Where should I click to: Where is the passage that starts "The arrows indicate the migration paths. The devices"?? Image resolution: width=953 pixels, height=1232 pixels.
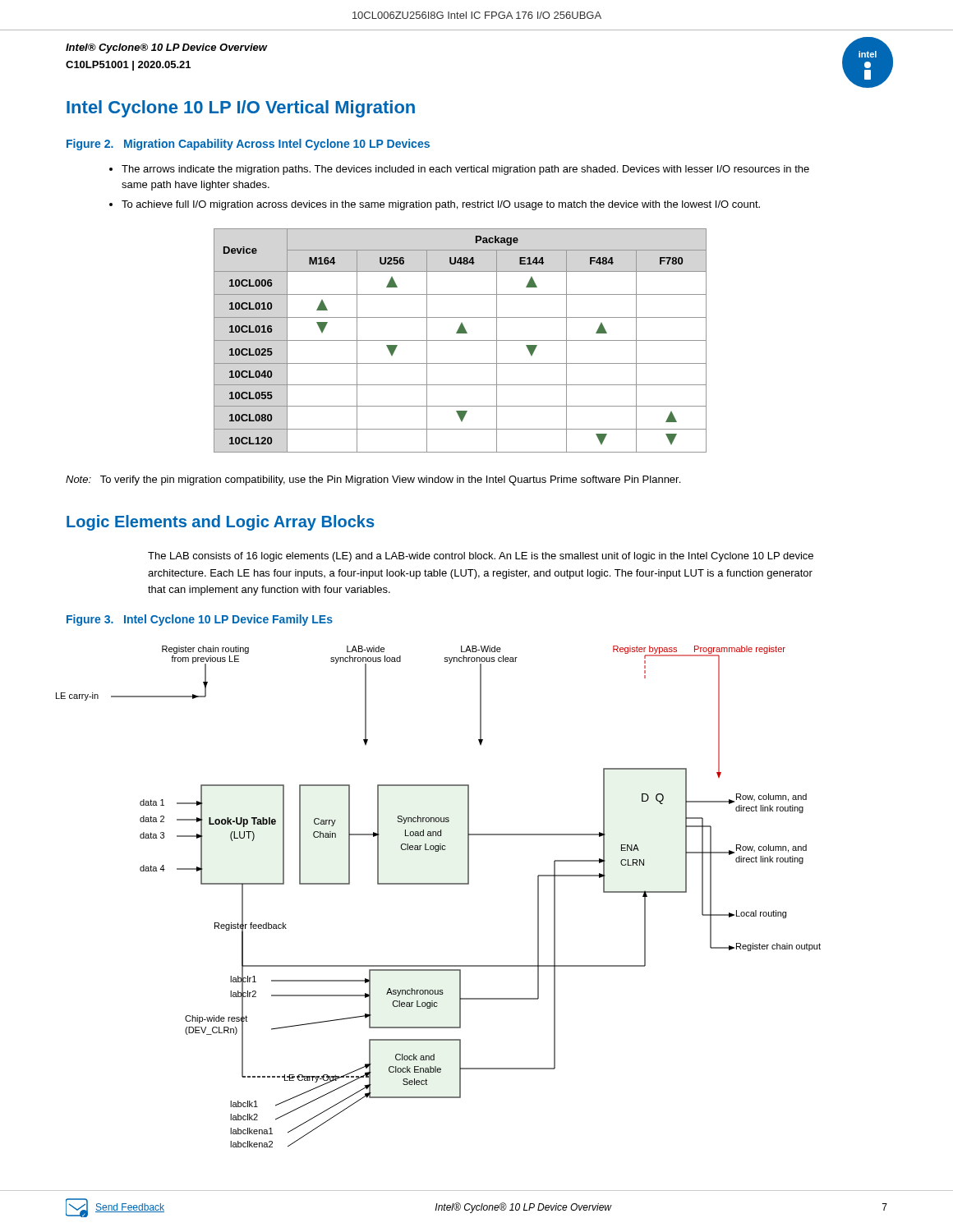(459, 170)
